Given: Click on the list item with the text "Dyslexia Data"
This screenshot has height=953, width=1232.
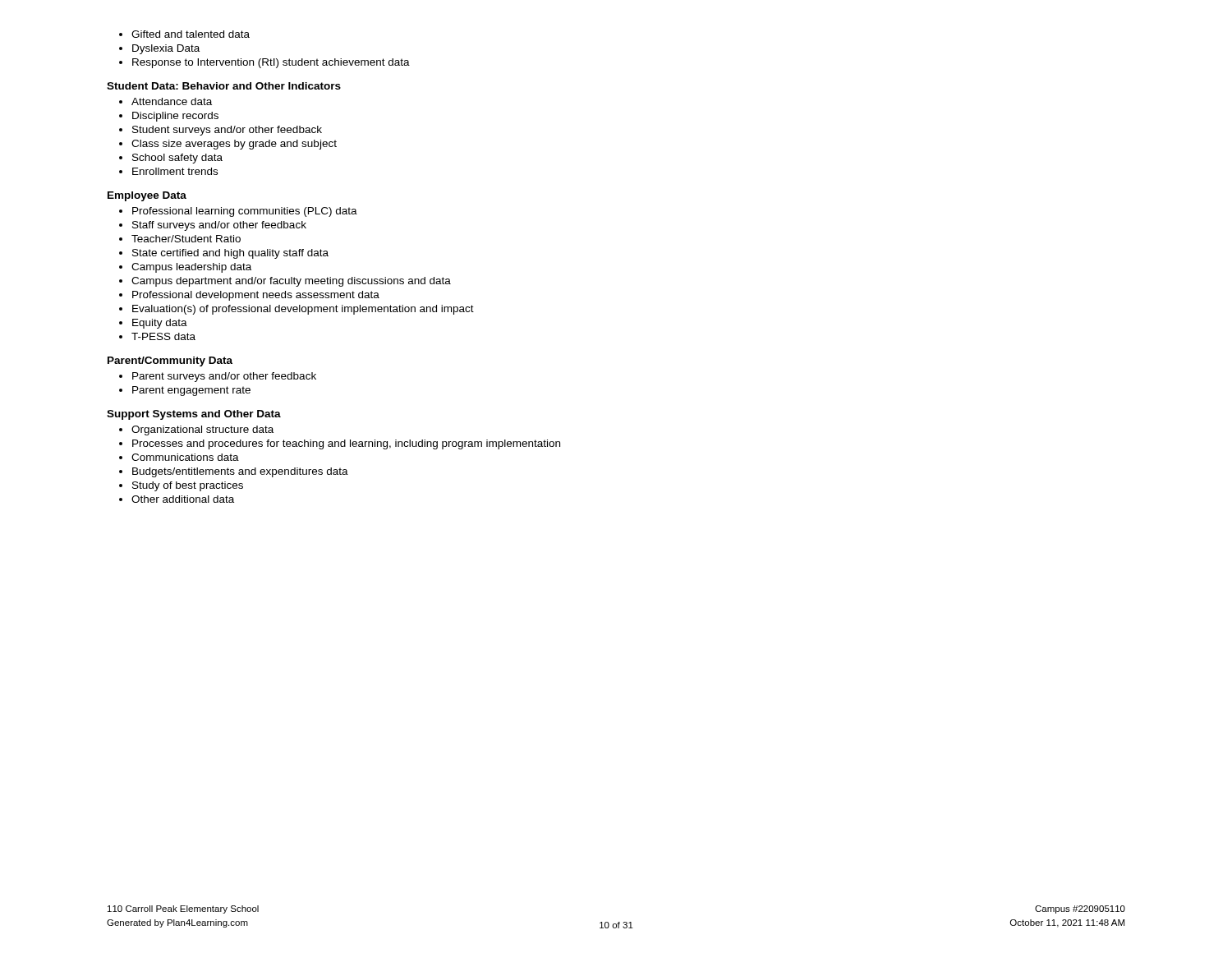Looking at the screenshot, I should (x=166, y=49).
